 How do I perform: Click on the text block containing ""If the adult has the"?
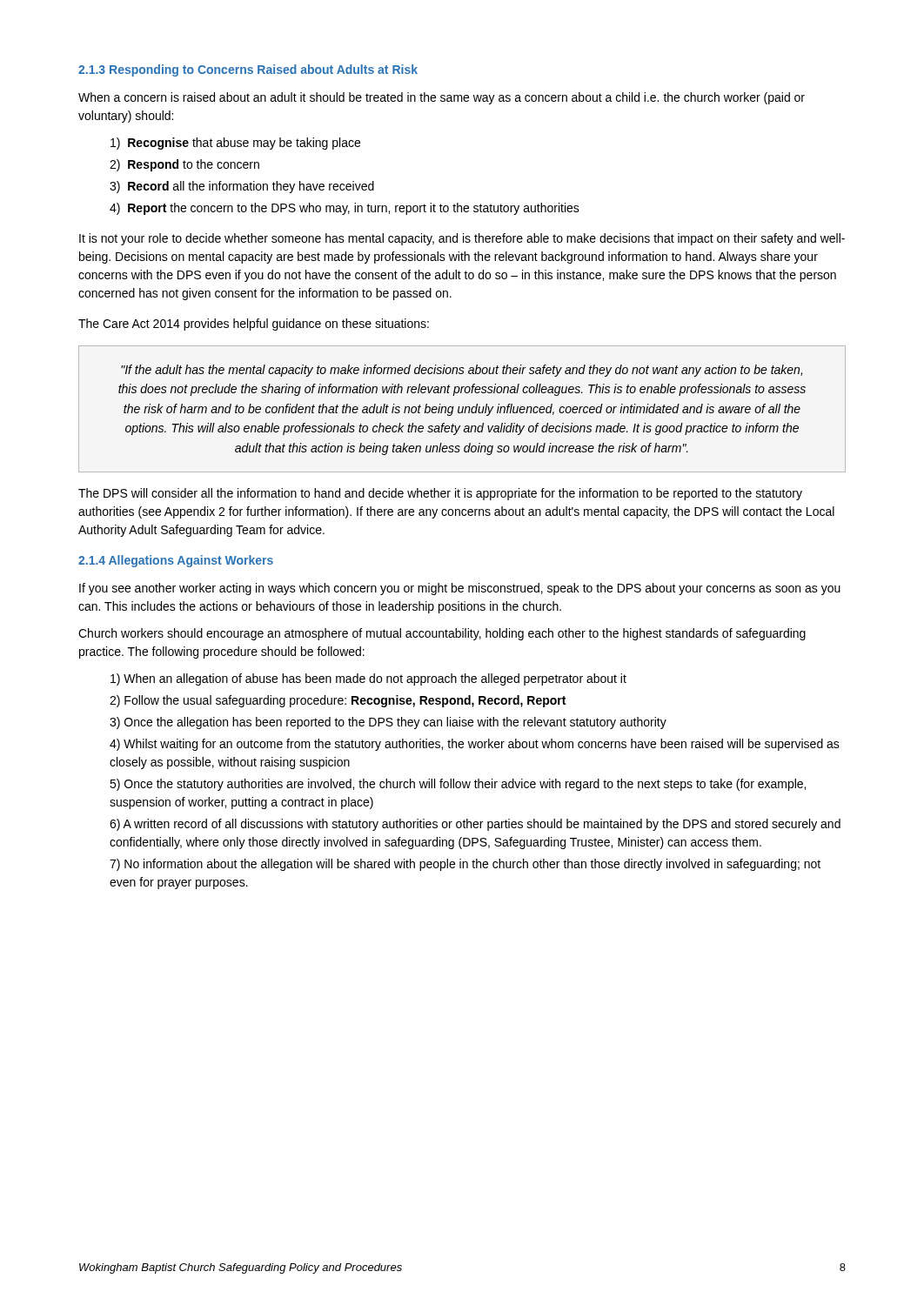pos(462,409)
